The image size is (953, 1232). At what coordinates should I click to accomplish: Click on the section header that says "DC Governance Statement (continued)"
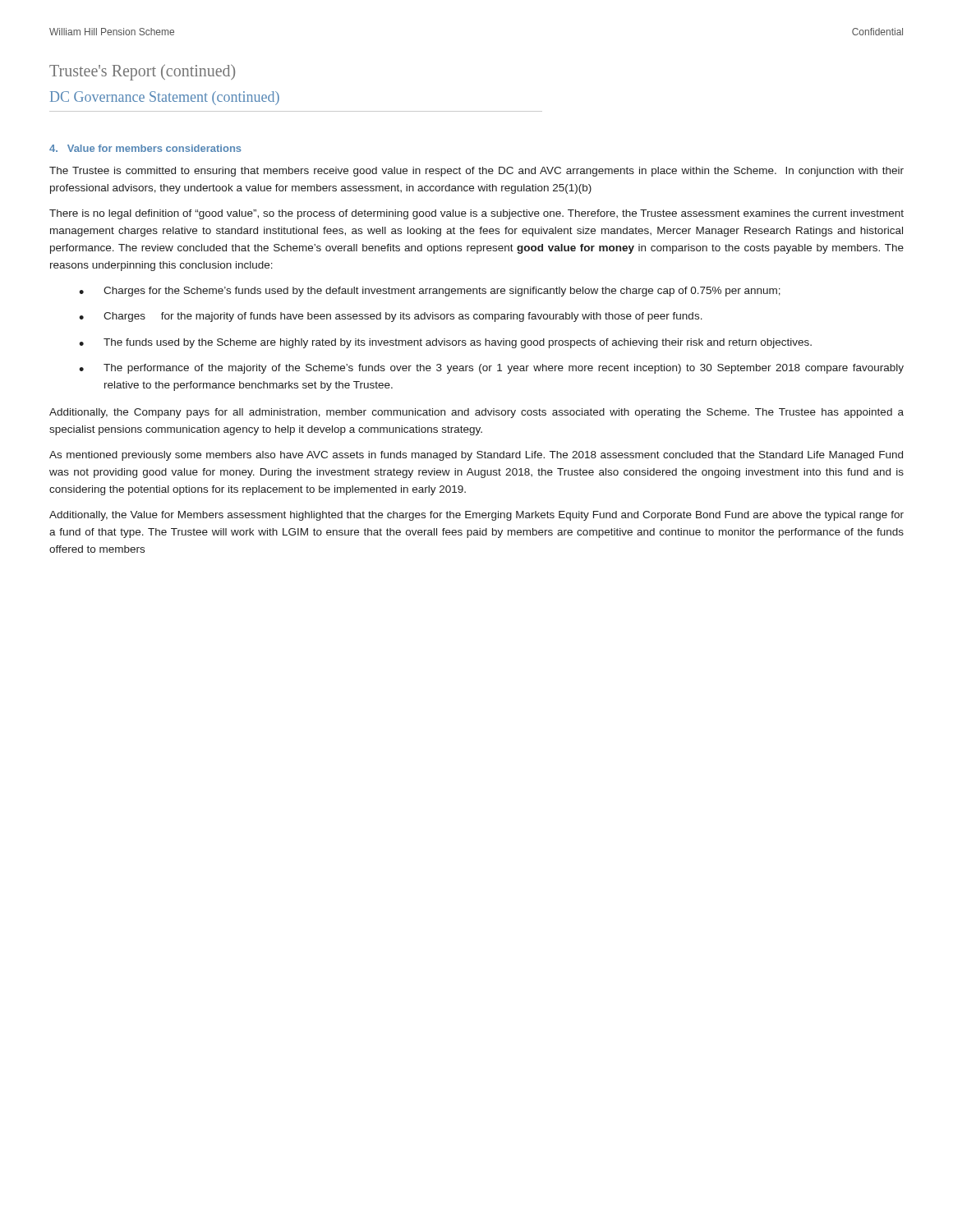coord(164,97)
